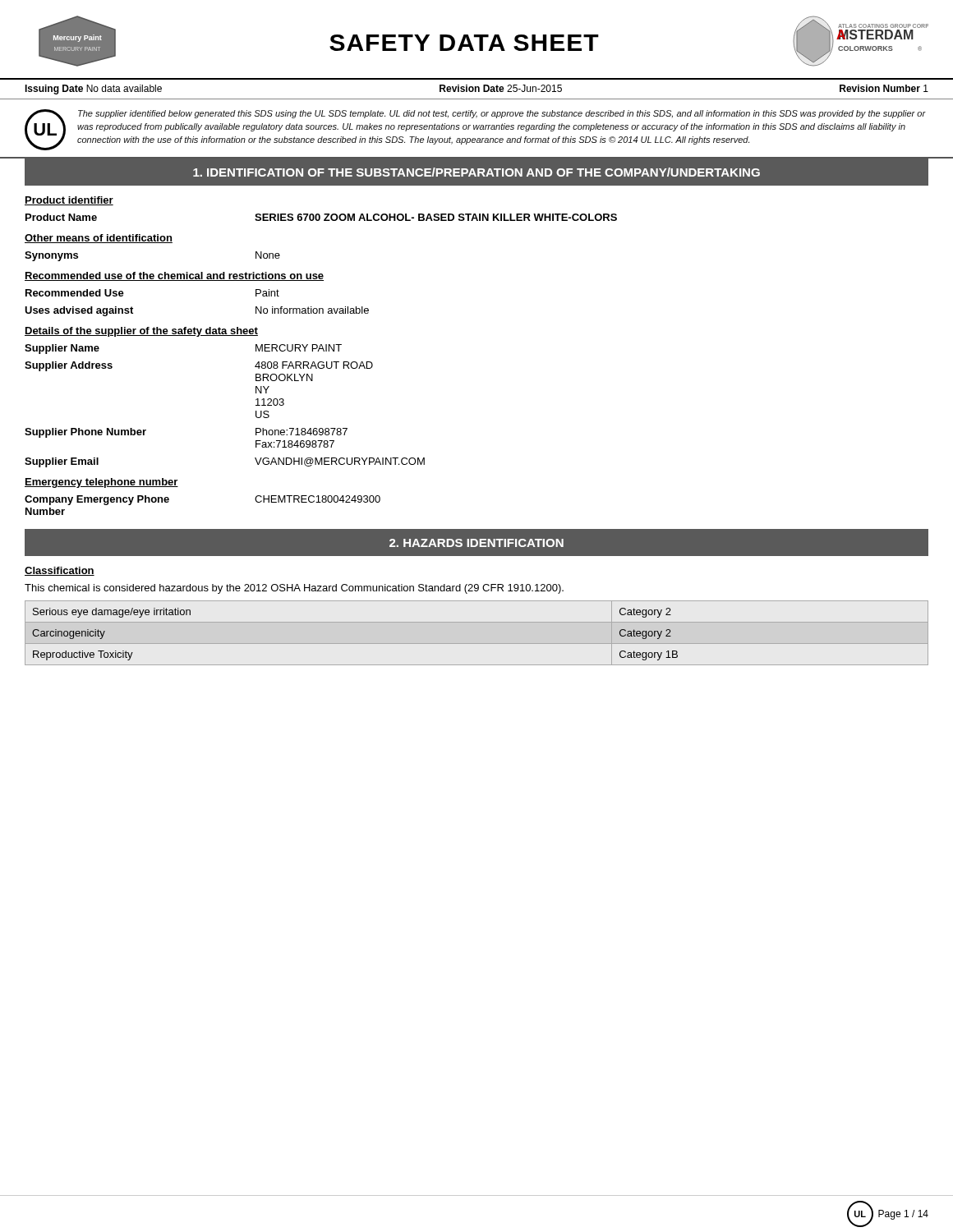Click on the text that reads "Product identifier"
The width and height of the screenshot is (953, 1232).
[69, 200]
